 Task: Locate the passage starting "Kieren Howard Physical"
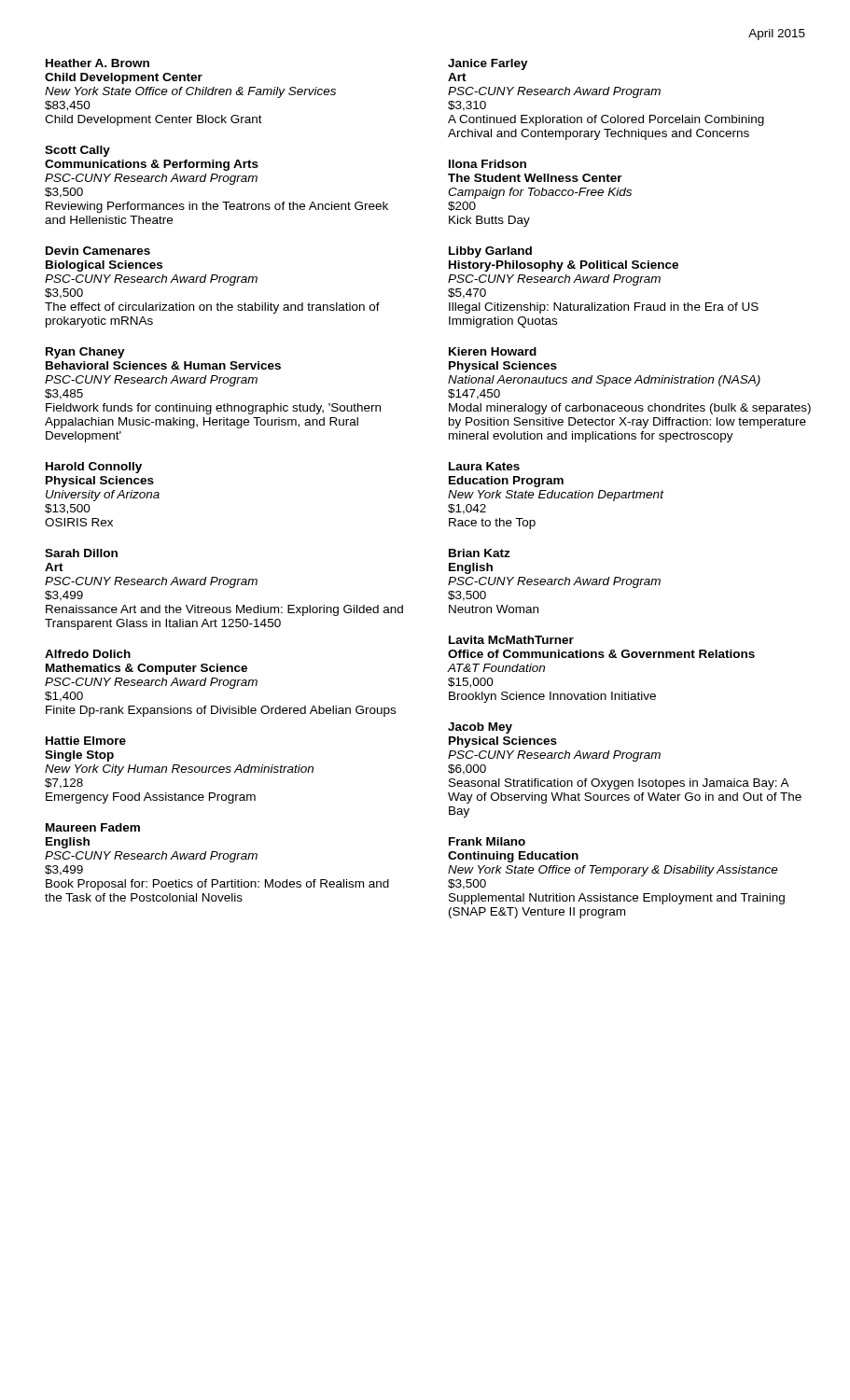coord(630,393)
